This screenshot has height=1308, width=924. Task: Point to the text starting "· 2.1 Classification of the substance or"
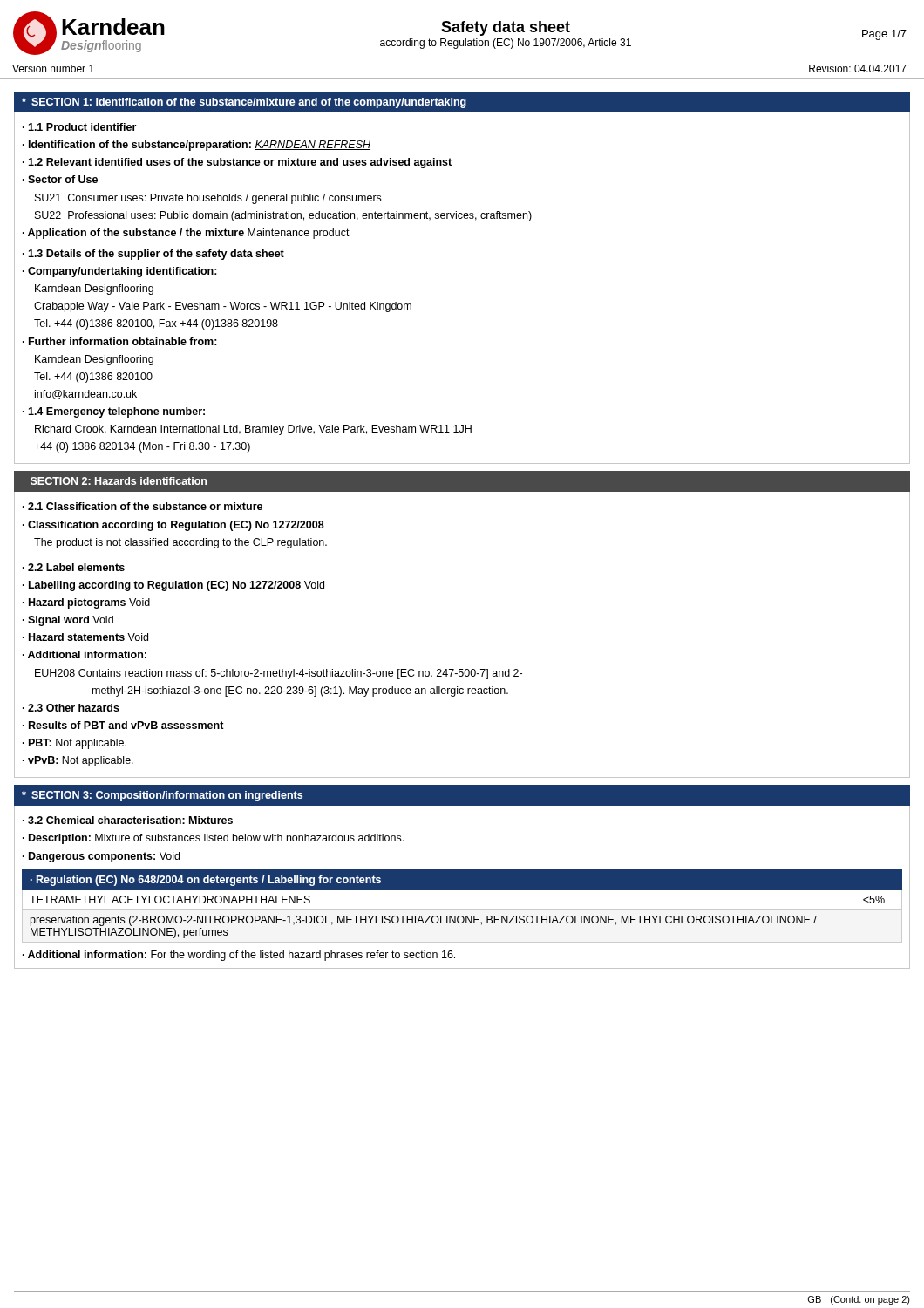click(x=143, y=506)
